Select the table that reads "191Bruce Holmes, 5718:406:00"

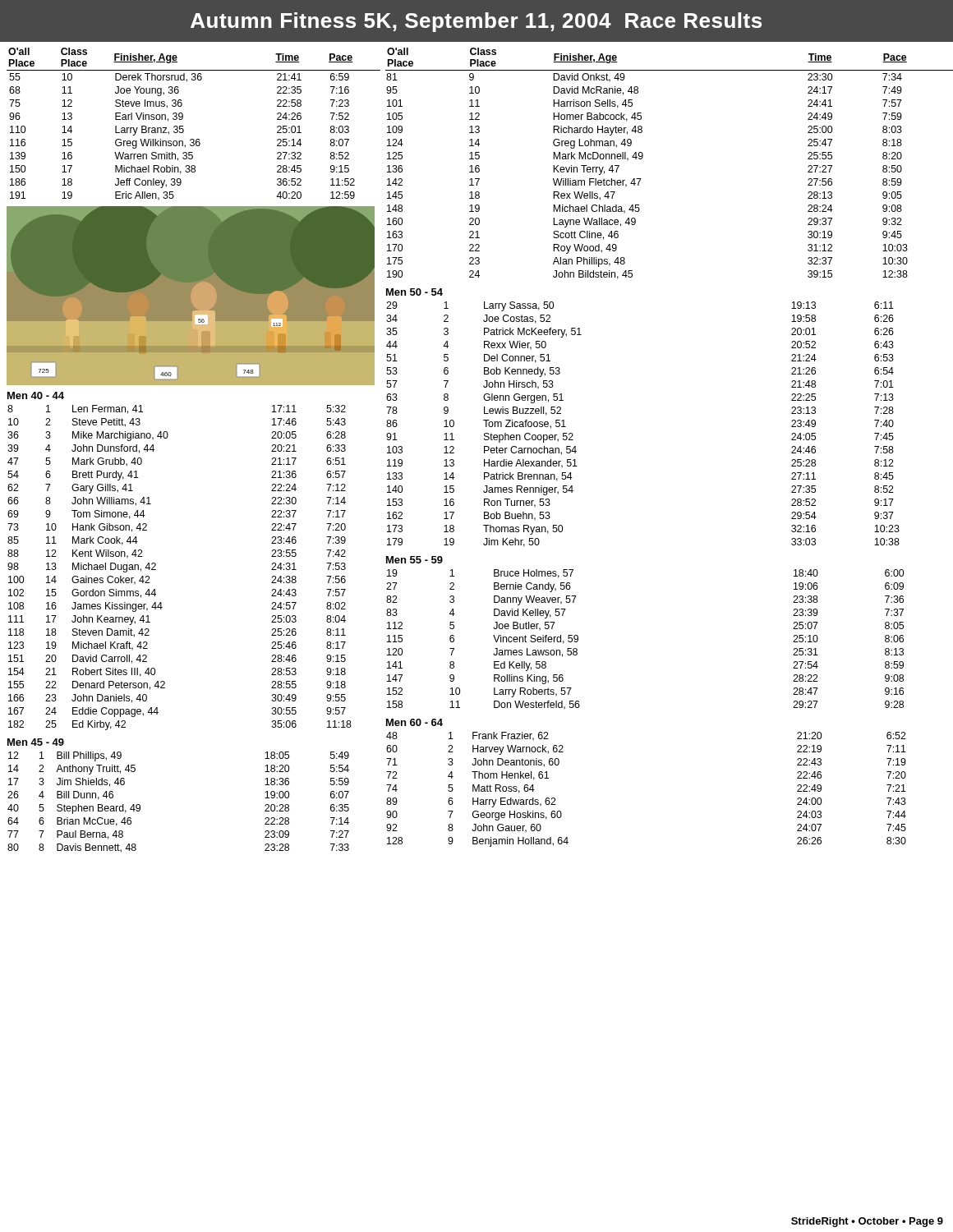pyautogui.click(x=669, y=639)
